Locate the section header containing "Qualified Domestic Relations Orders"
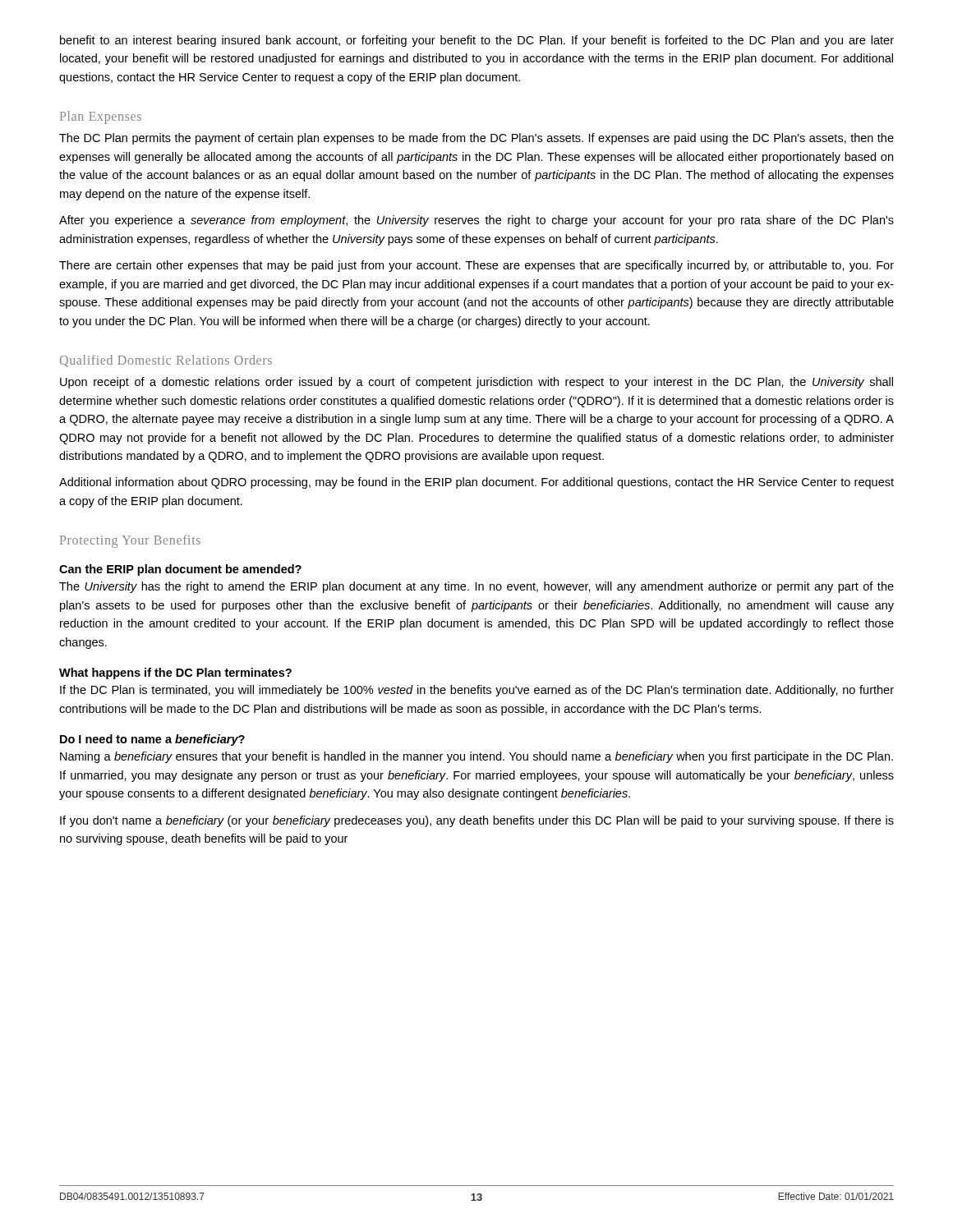 [x=166, y=360]
